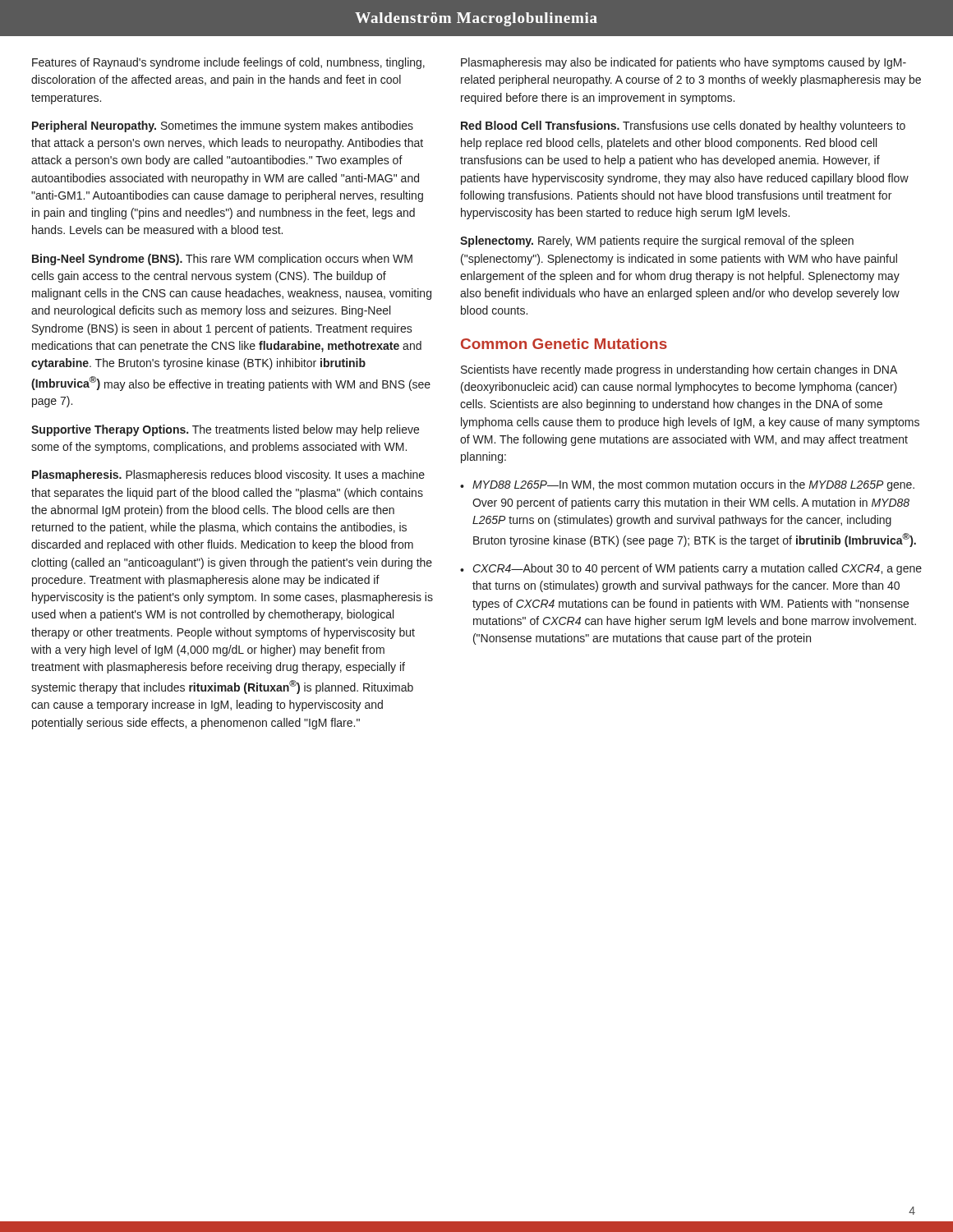Image resolution: width=953 pixels, height=1232 pixels.
Task: Locate the block starting "Common Genetic Mutations"
Action: (564, 343)
